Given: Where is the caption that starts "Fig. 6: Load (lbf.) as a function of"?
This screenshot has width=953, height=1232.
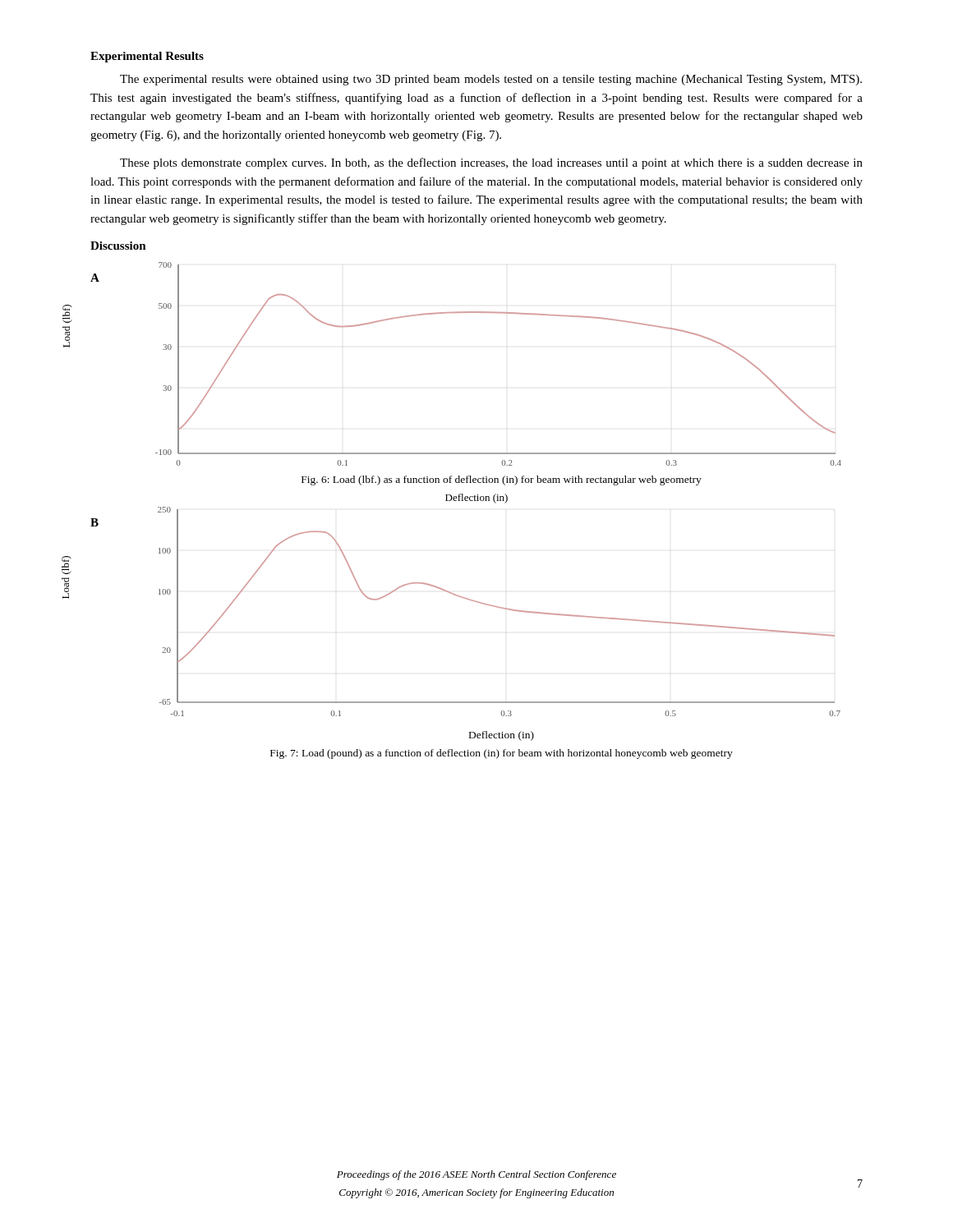Looking at the screenshot, I should pos(501,479).
